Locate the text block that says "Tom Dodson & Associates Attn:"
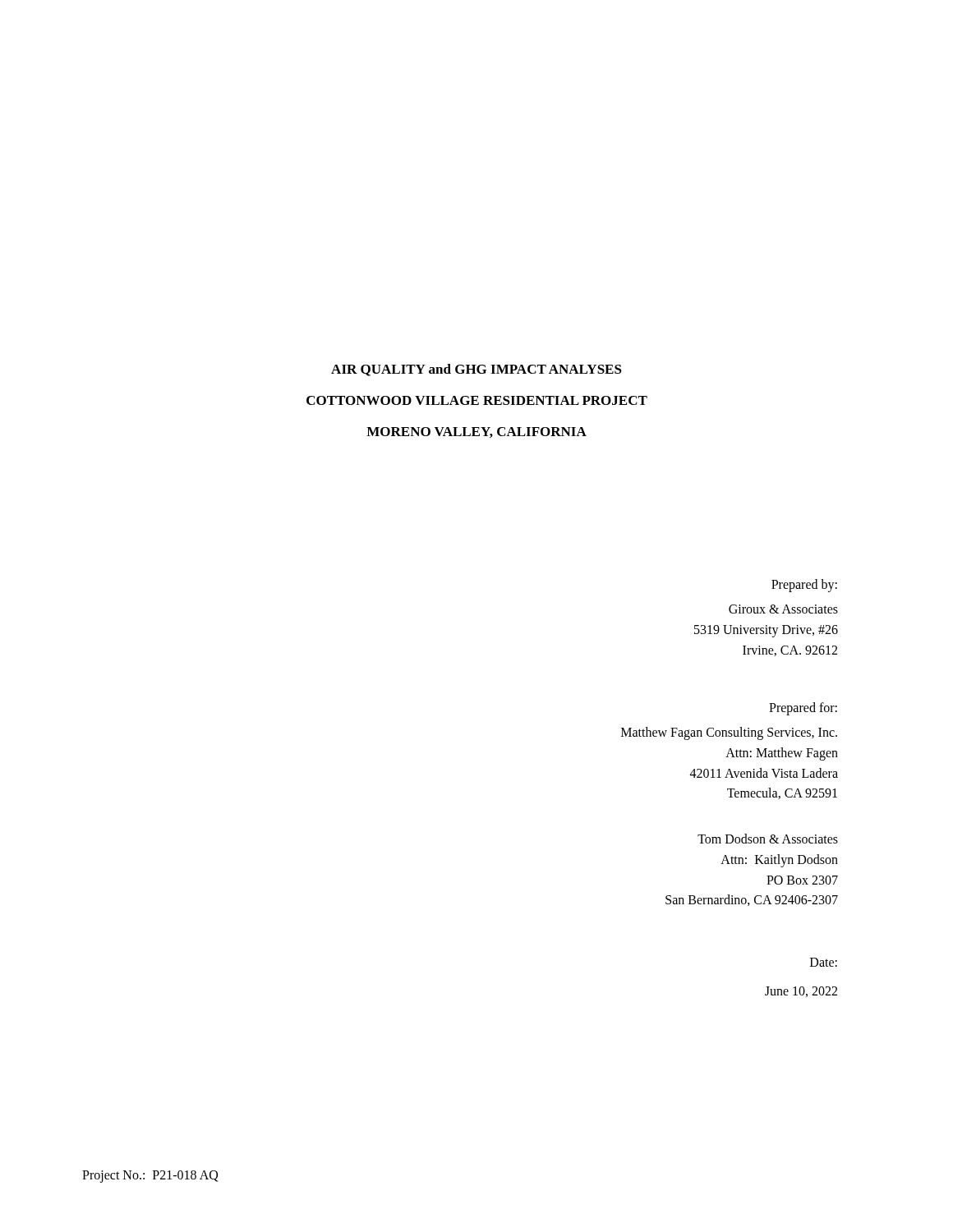Viewport: 953px width, 1232px height. click(x=751, y=870)
